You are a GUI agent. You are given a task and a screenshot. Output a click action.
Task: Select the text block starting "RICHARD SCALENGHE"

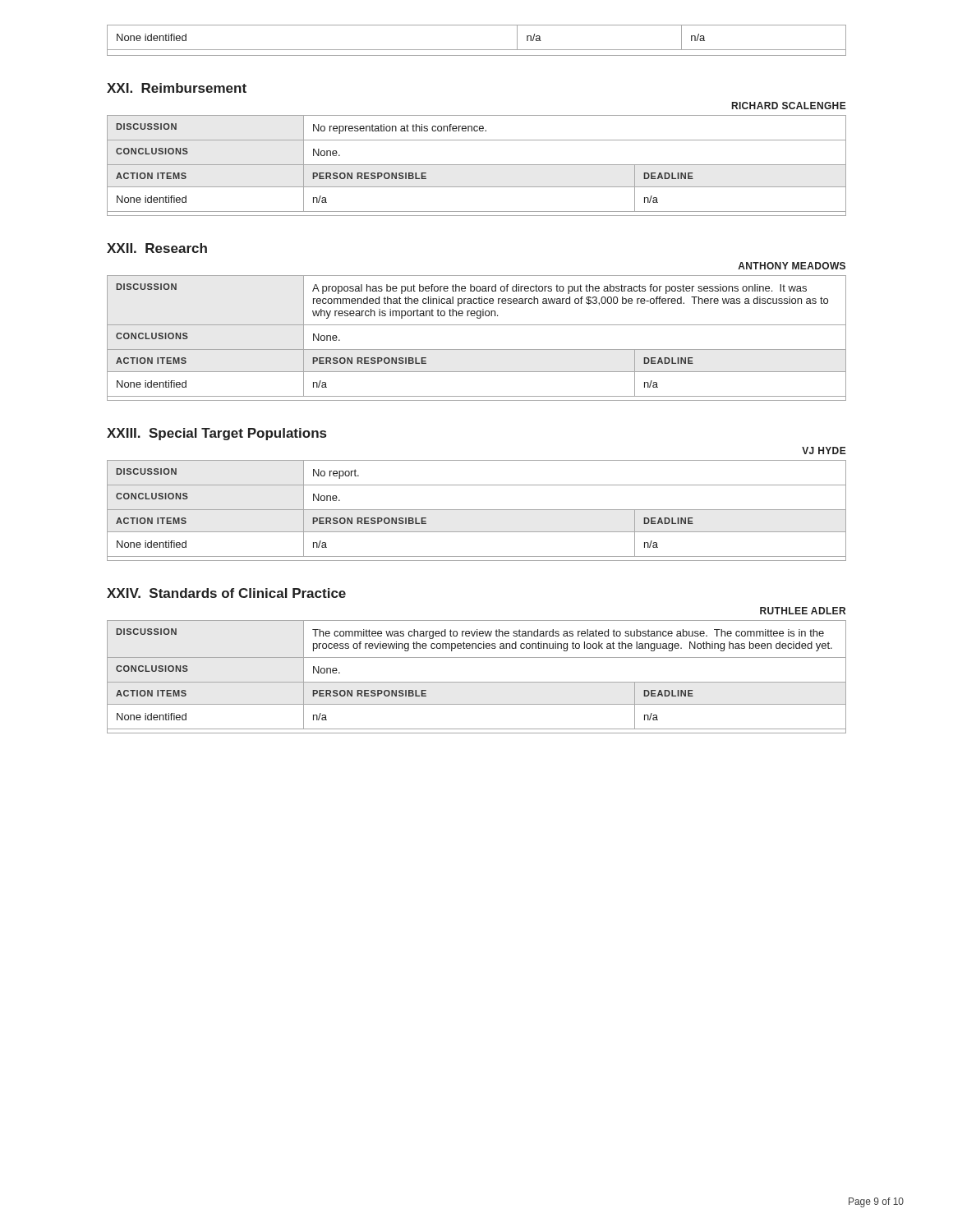[x=789, y=106]
